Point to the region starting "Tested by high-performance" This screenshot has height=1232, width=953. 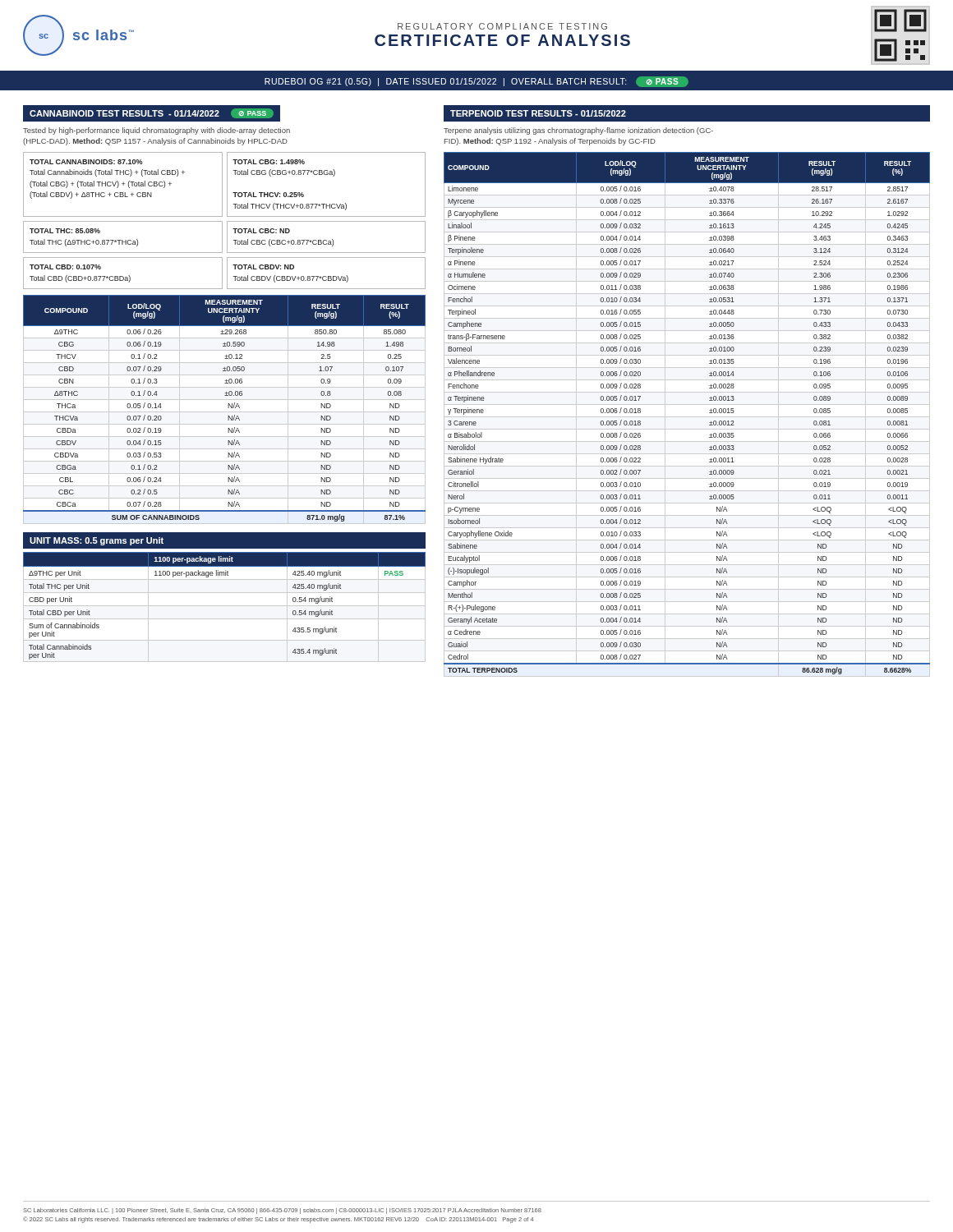point(157,136)
